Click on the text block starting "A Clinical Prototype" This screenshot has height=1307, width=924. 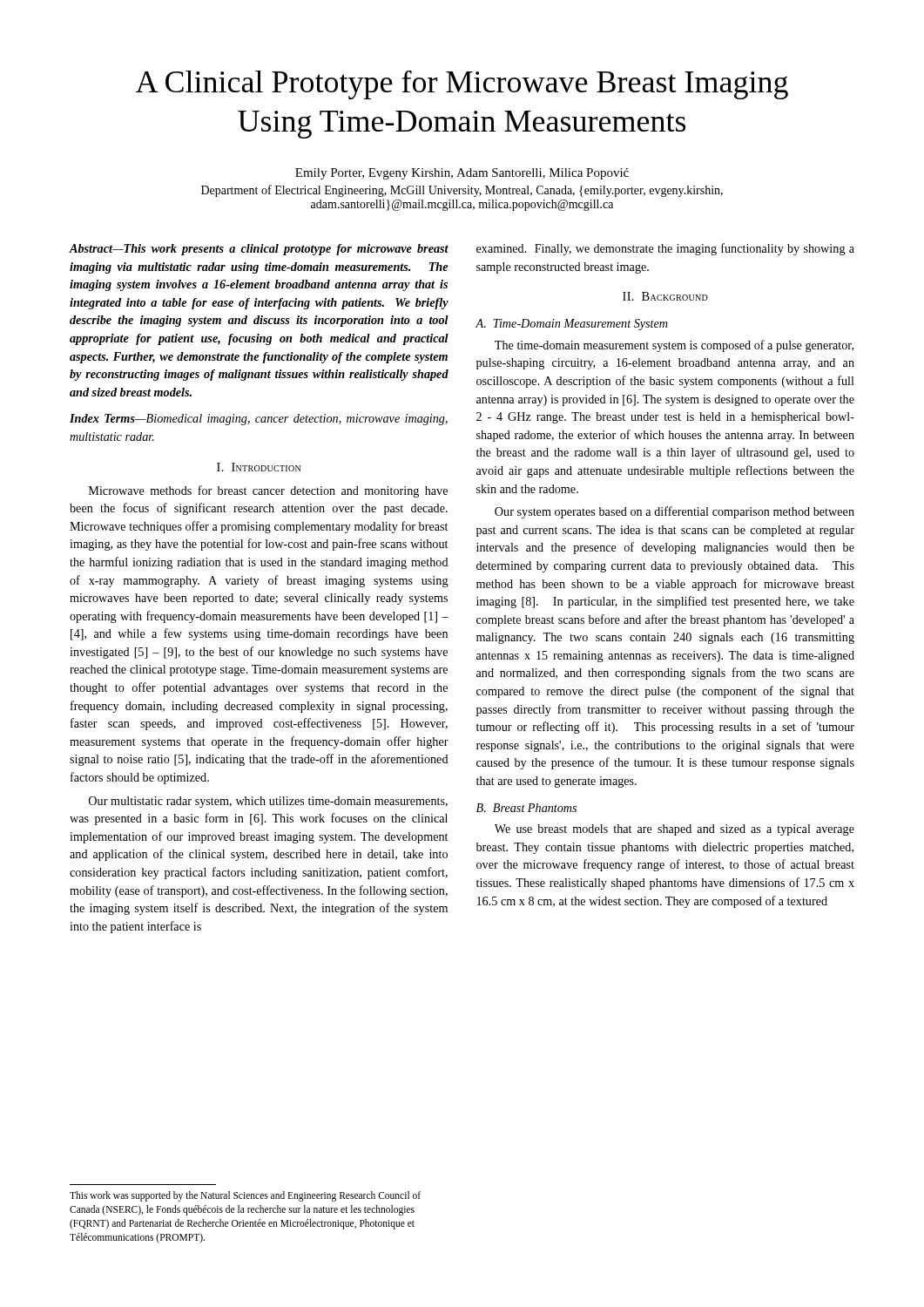point(462,102)
